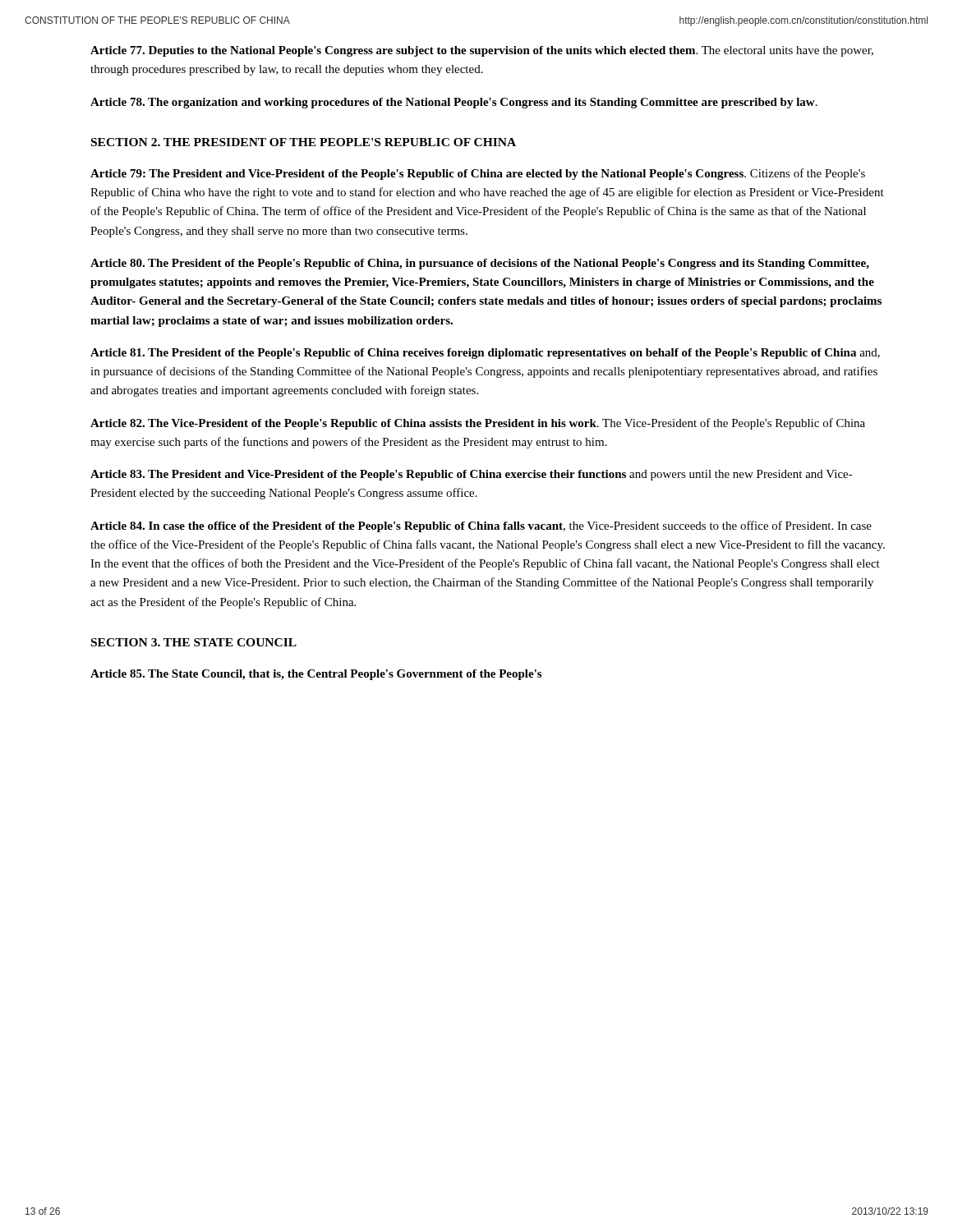
Task: Find the section header on this page that starts "SECTION 2. THE PRESIDENT OF THE"
Action: click(303, 141)
